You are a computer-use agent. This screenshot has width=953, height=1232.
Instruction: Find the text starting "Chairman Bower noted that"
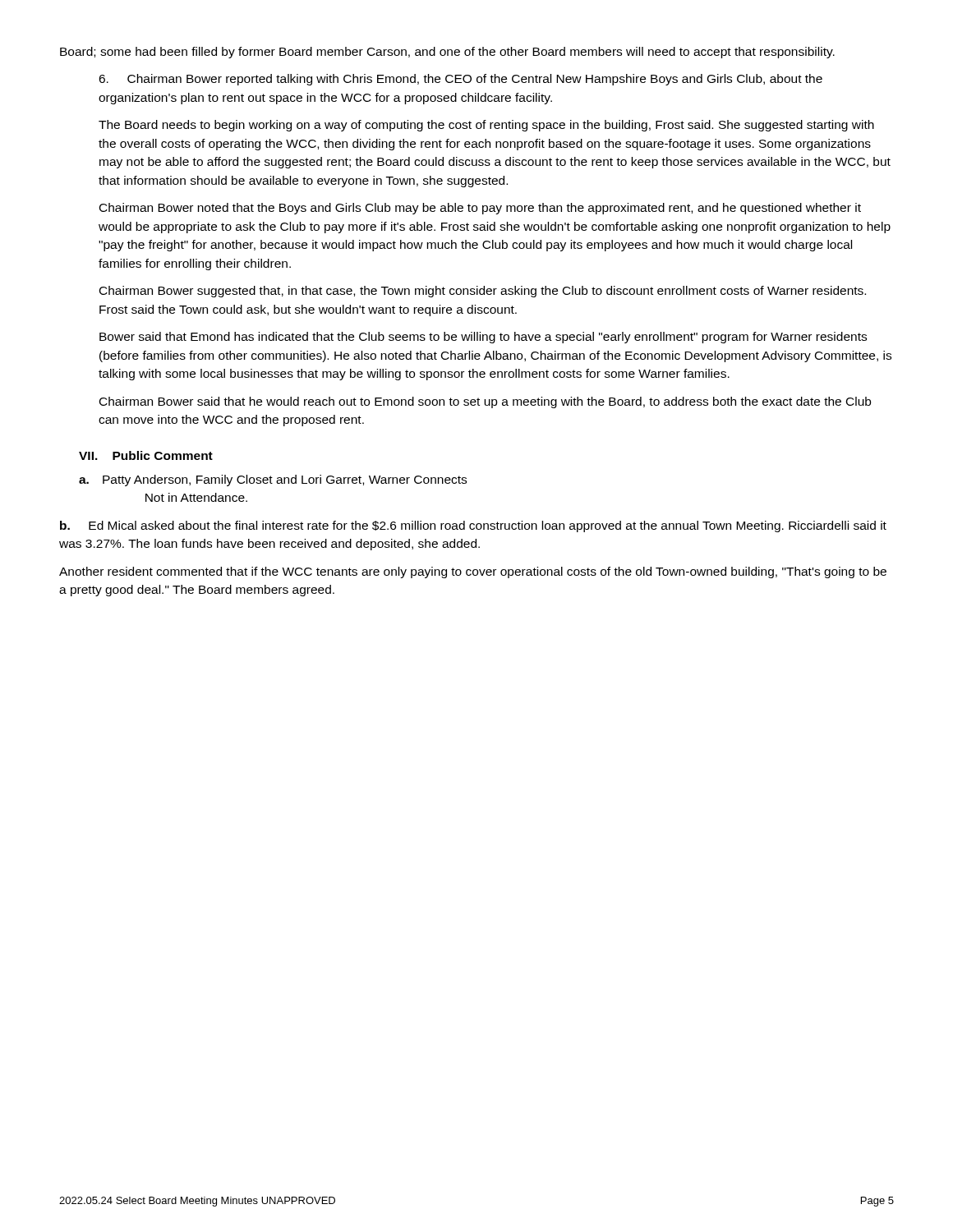[x=496, y=236]
